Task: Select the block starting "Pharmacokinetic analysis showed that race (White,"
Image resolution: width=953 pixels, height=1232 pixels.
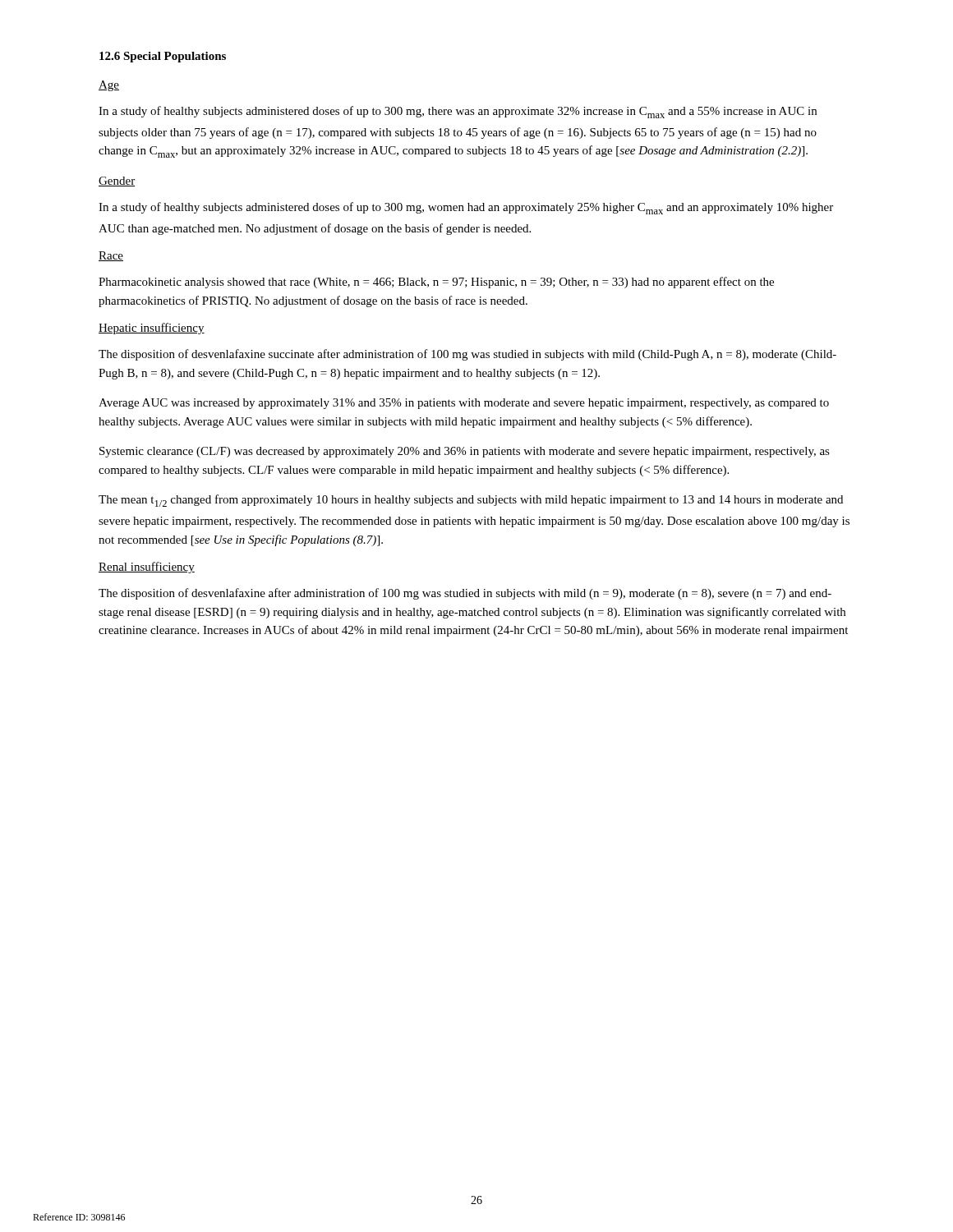Action: point(437,291)
